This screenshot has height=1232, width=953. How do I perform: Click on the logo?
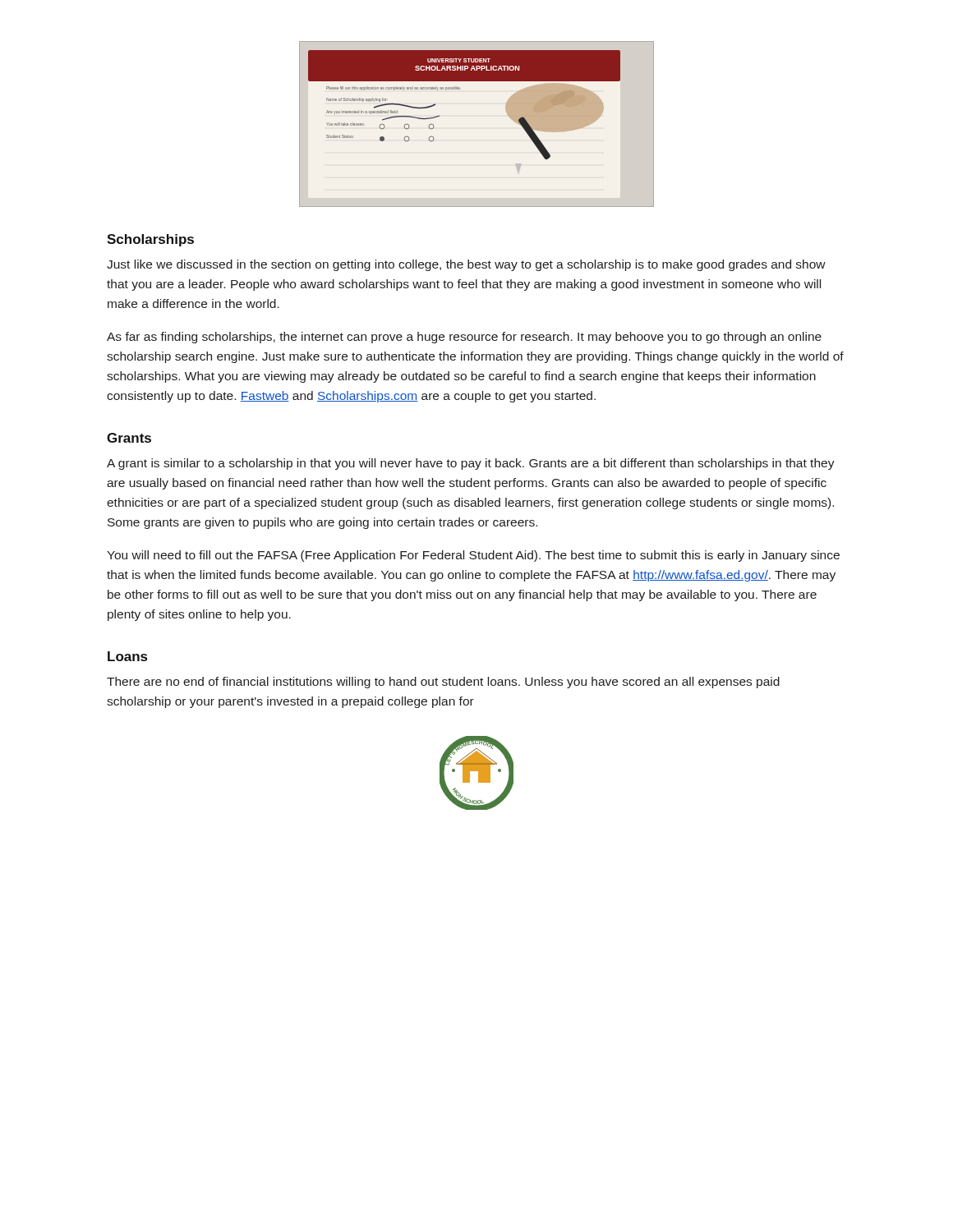476,773
